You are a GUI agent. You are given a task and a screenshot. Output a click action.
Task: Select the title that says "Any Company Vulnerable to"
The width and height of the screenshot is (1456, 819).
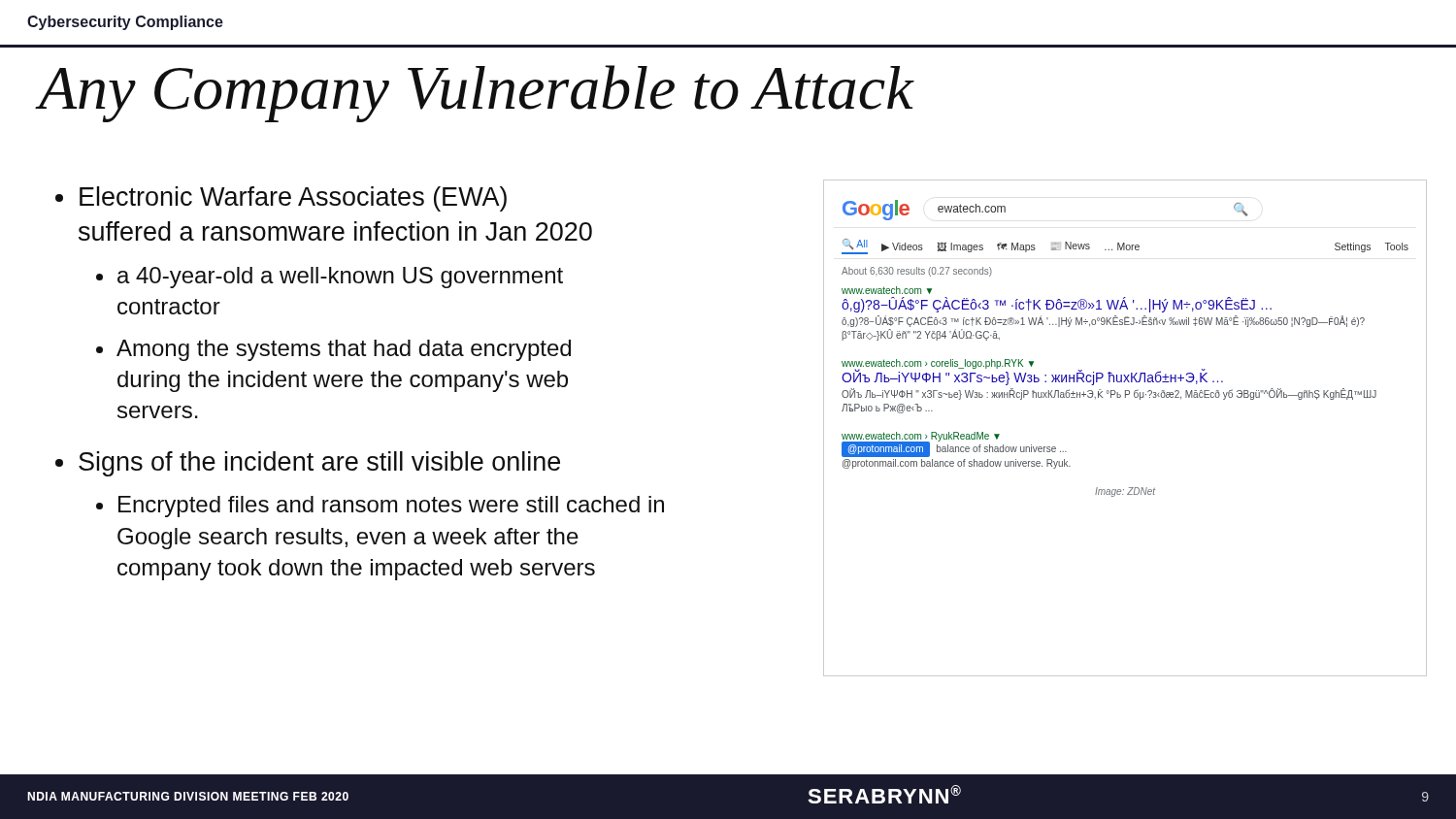tap(728, 89)
